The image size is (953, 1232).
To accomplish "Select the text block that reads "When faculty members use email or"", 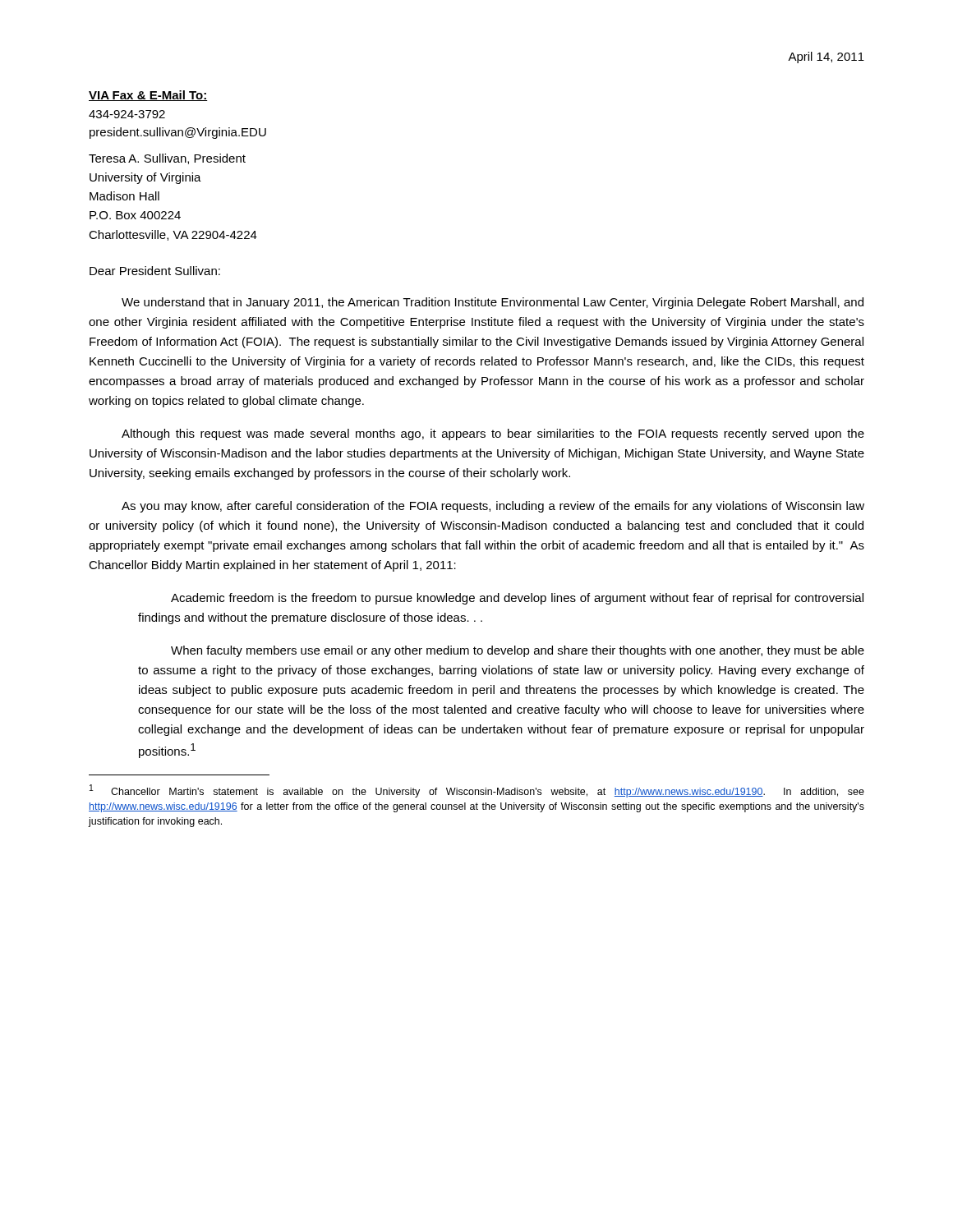I will [x=501, y=700].
